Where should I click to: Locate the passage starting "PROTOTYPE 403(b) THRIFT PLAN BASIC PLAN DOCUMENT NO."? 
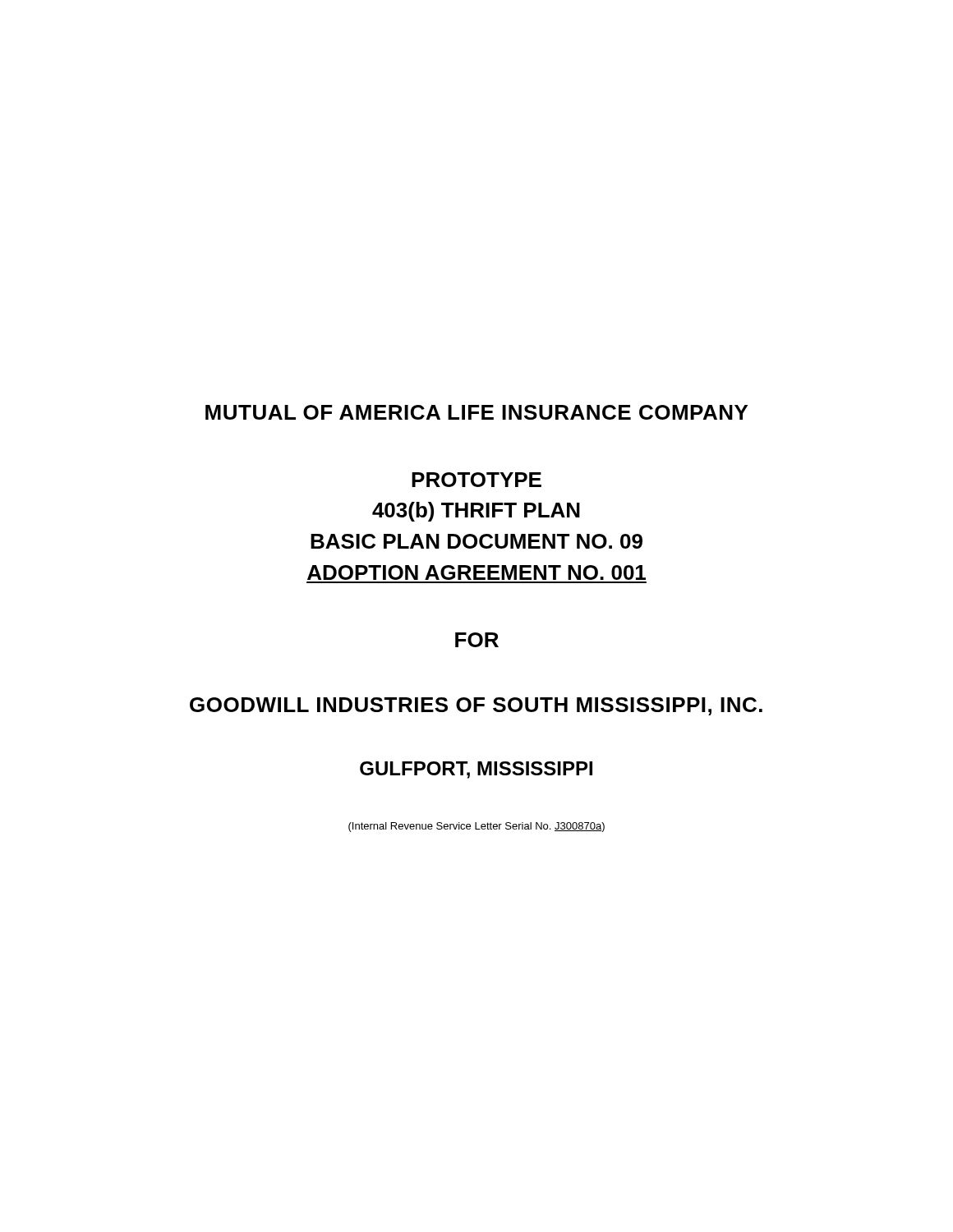(x=476, y=526)
